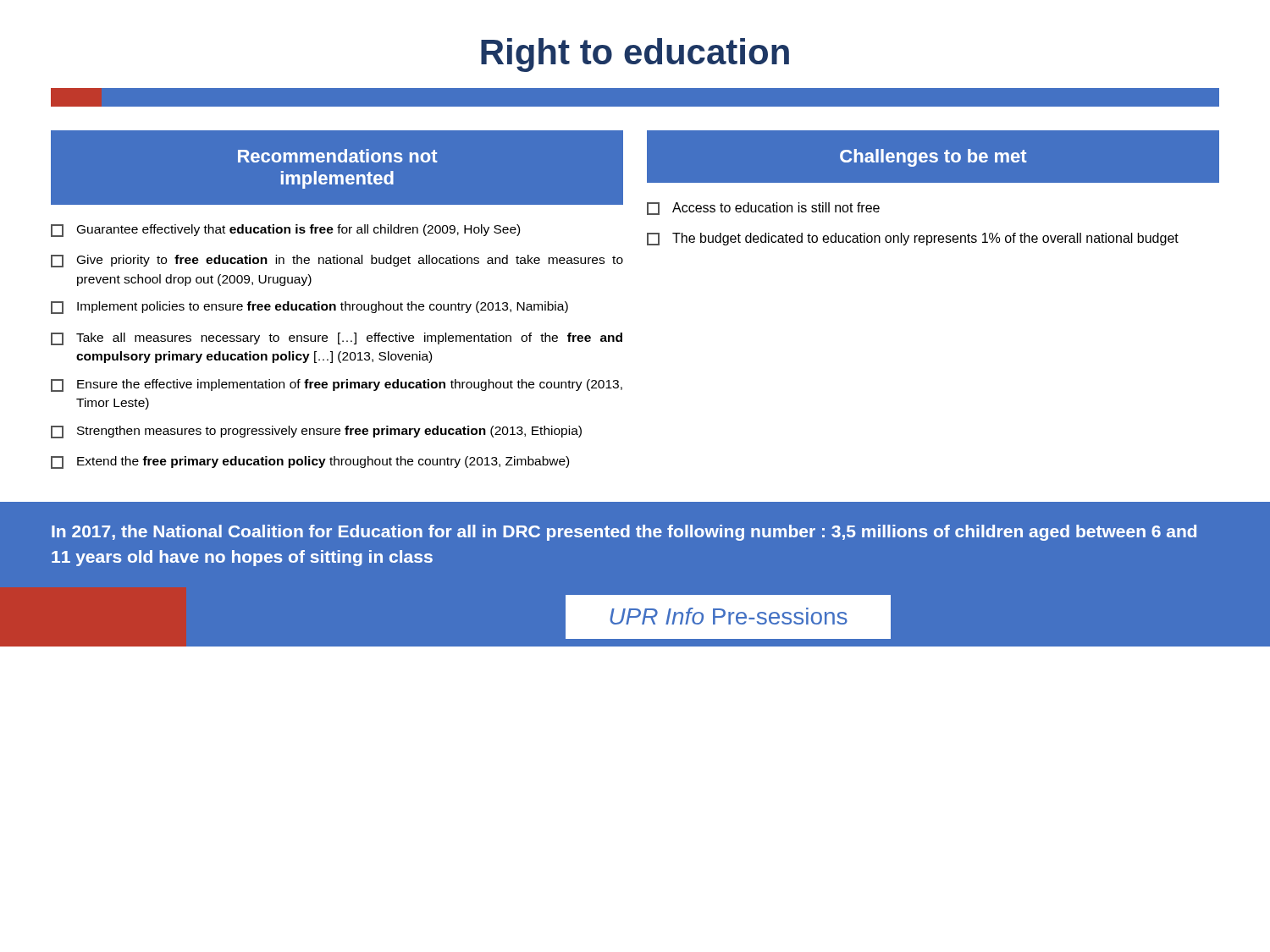This screenshot has width=1270, height=952.
Task: Point to the block beginning "Guarantee effectively that"
Action: (x=337, y=231)
